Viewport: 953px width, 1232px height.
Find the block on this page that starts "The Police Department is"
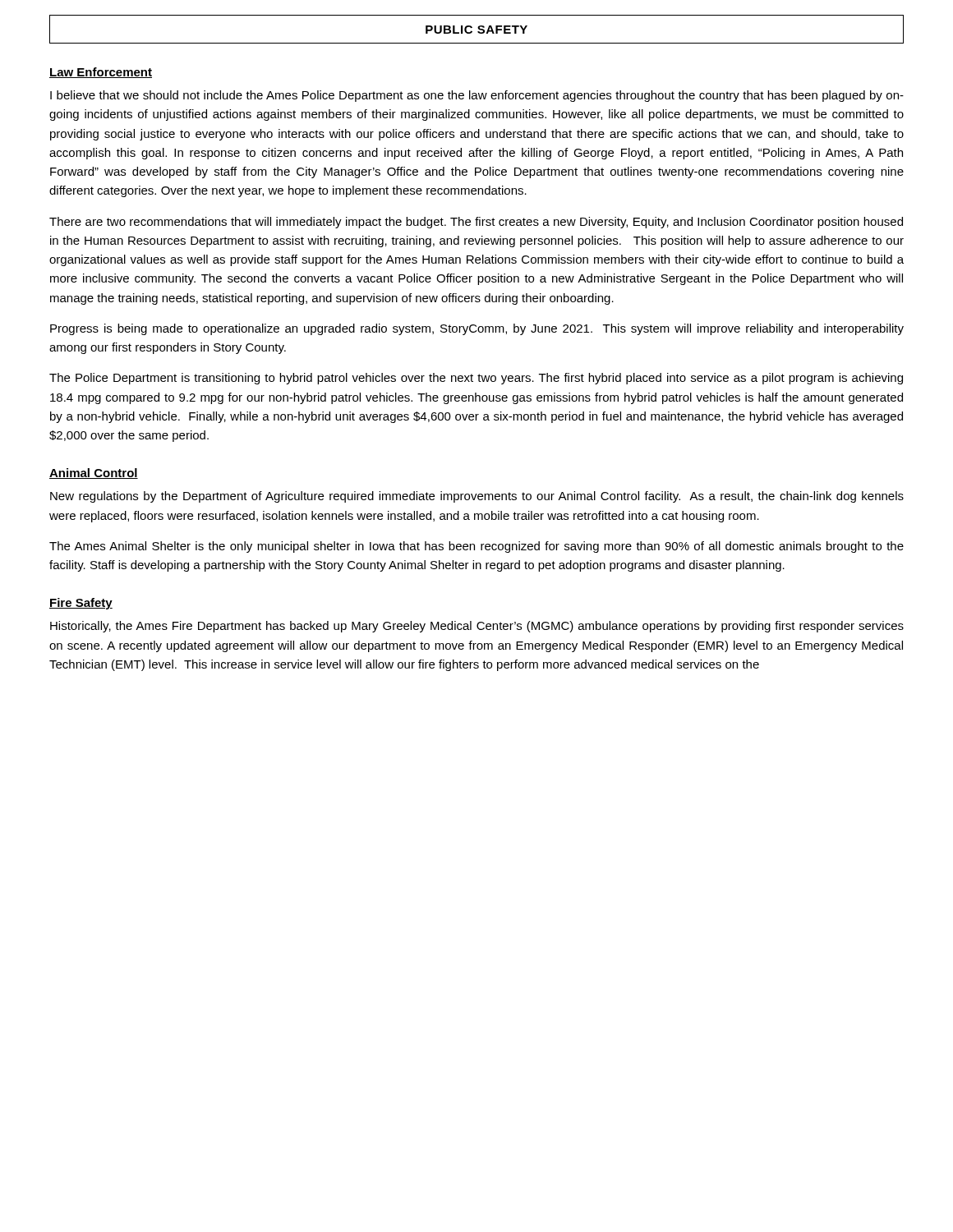476,406
